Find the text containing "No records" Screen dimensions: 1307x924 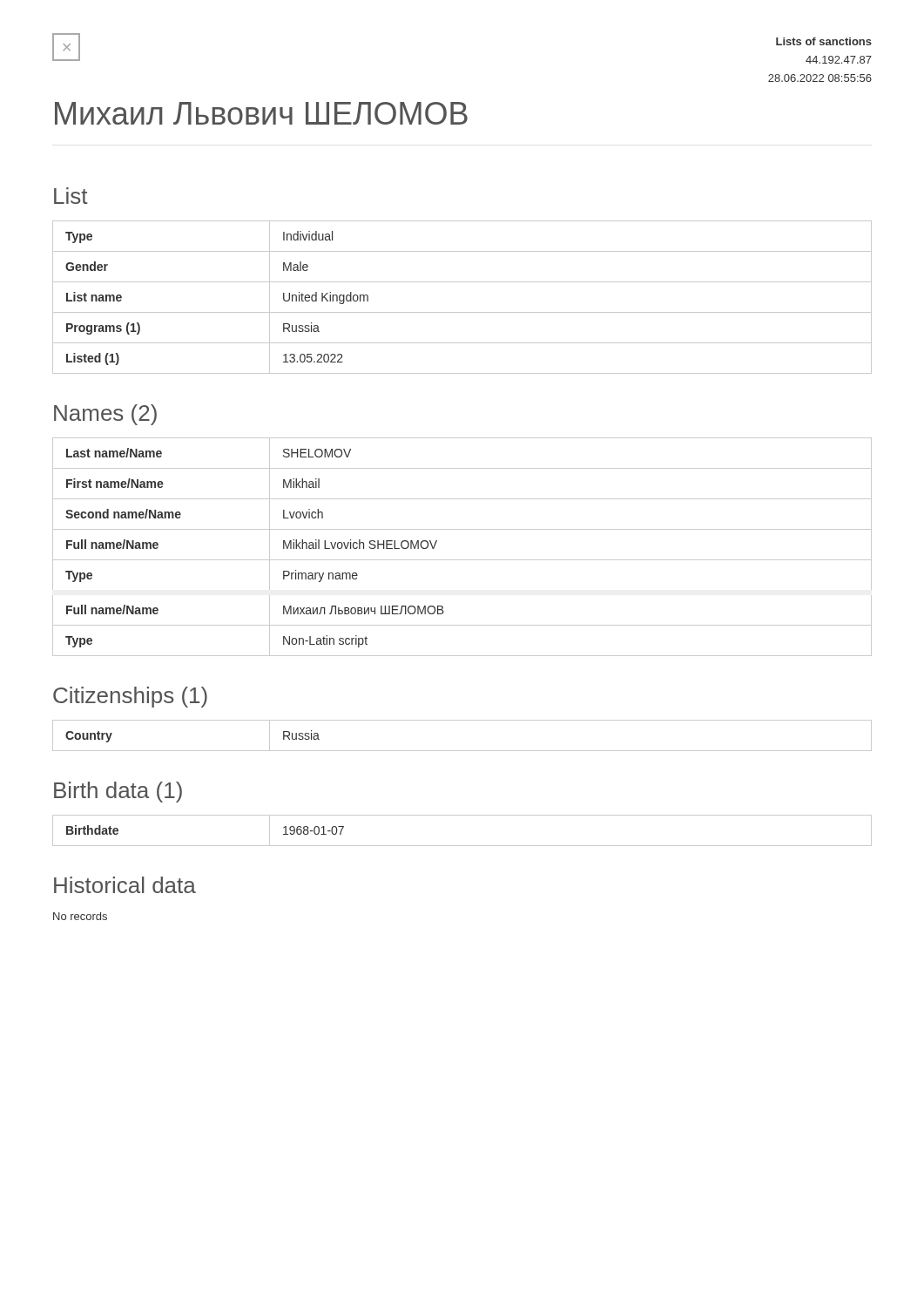click(80, 916)
